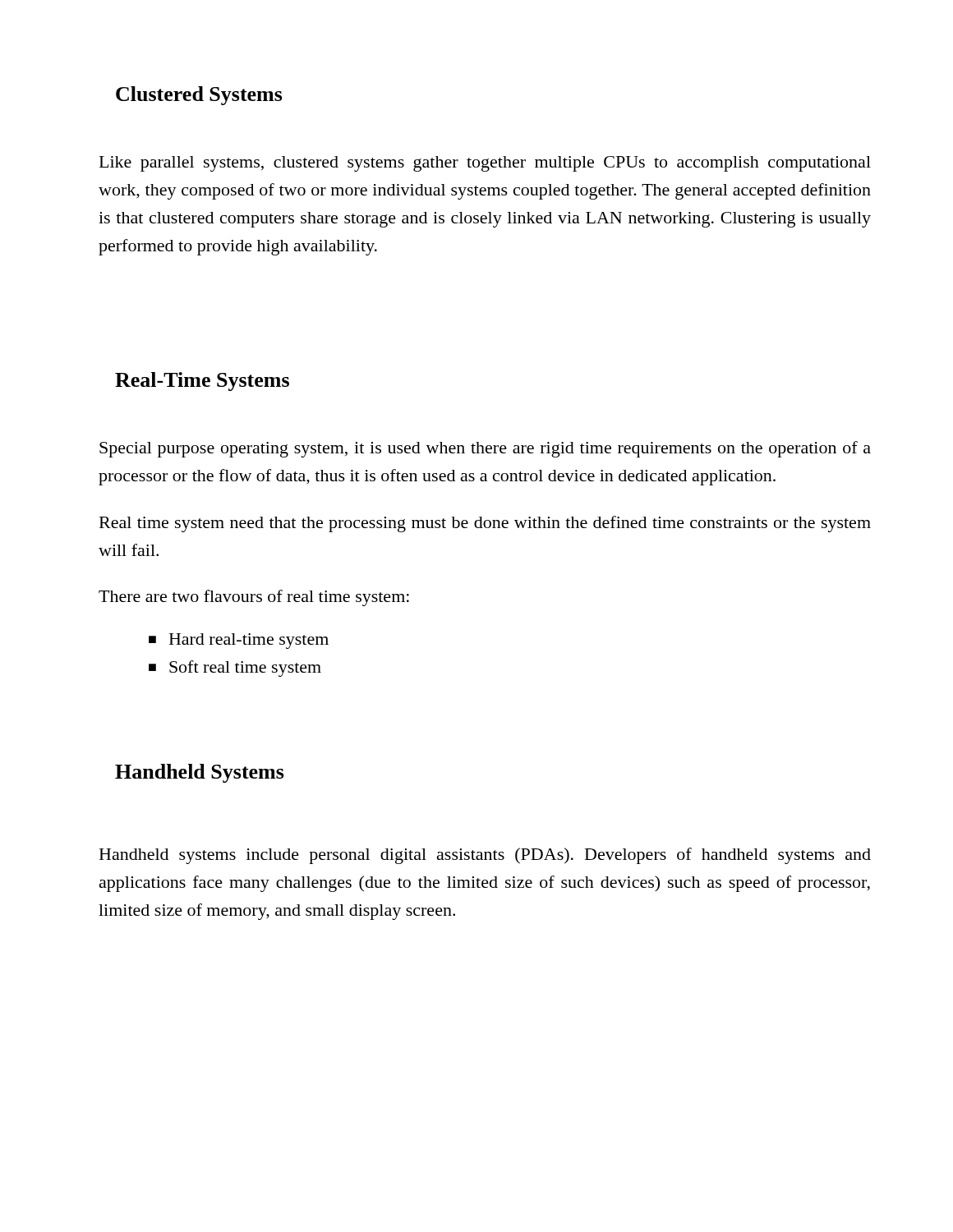
Task: Select the passage starting "■ Soft real time system"
Action: click(x=235, y=667)
